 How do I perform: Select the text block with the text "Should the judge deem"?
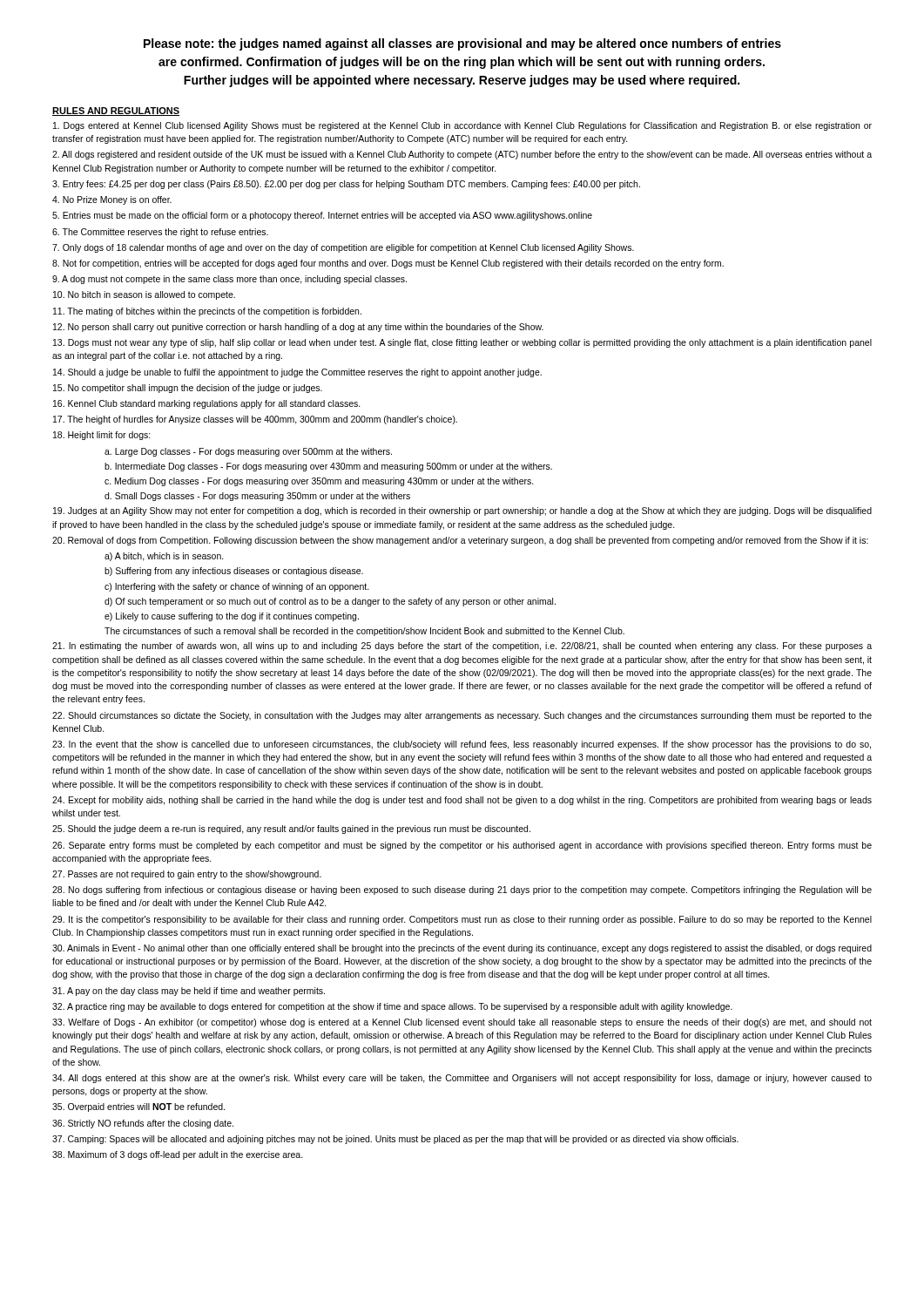(292, 829)
